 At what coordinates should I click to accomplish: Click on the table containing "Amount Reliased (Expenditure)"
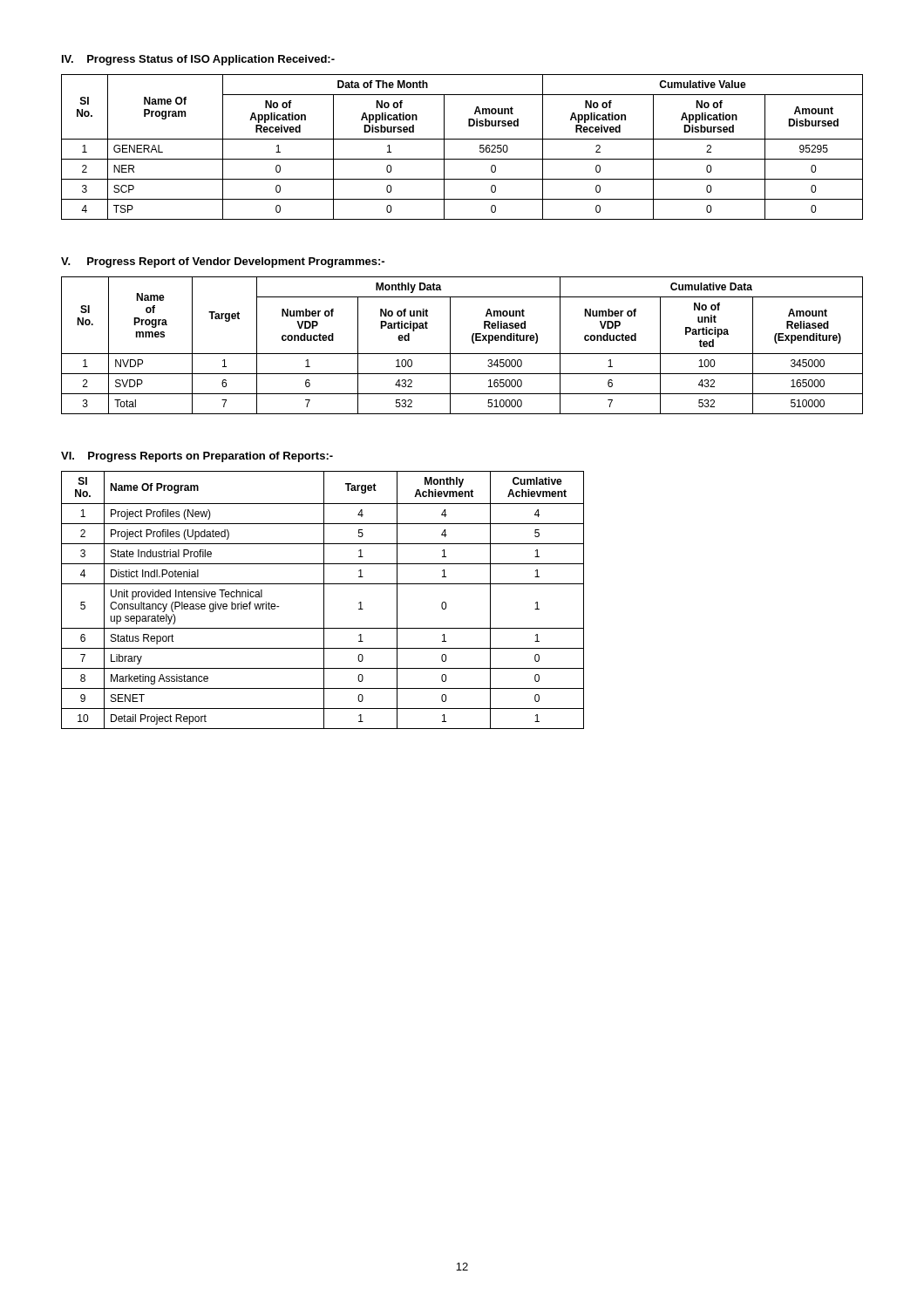point(462,345)
